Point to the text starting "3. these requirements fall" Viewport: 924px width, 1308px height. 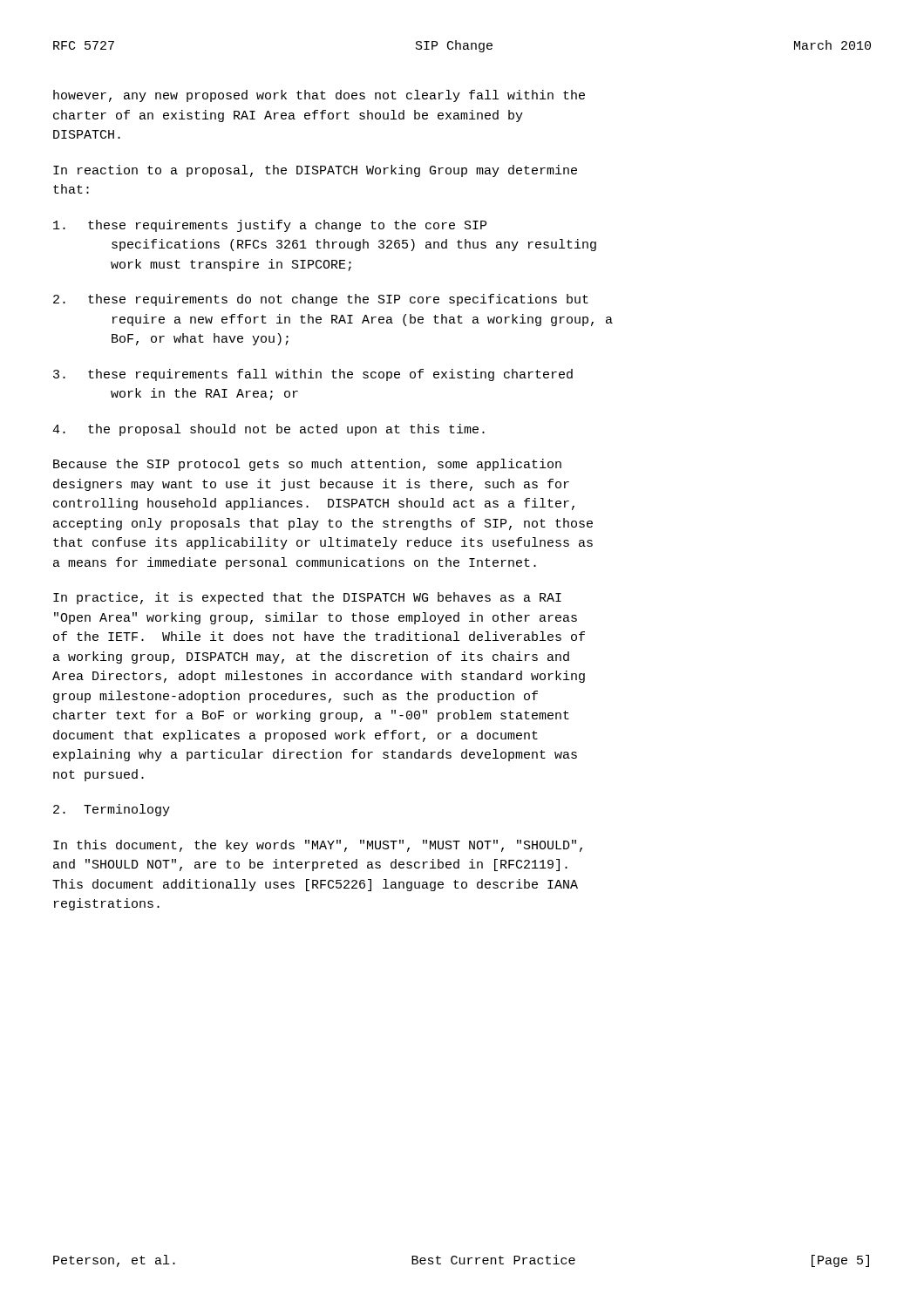[x=436, y=385]
